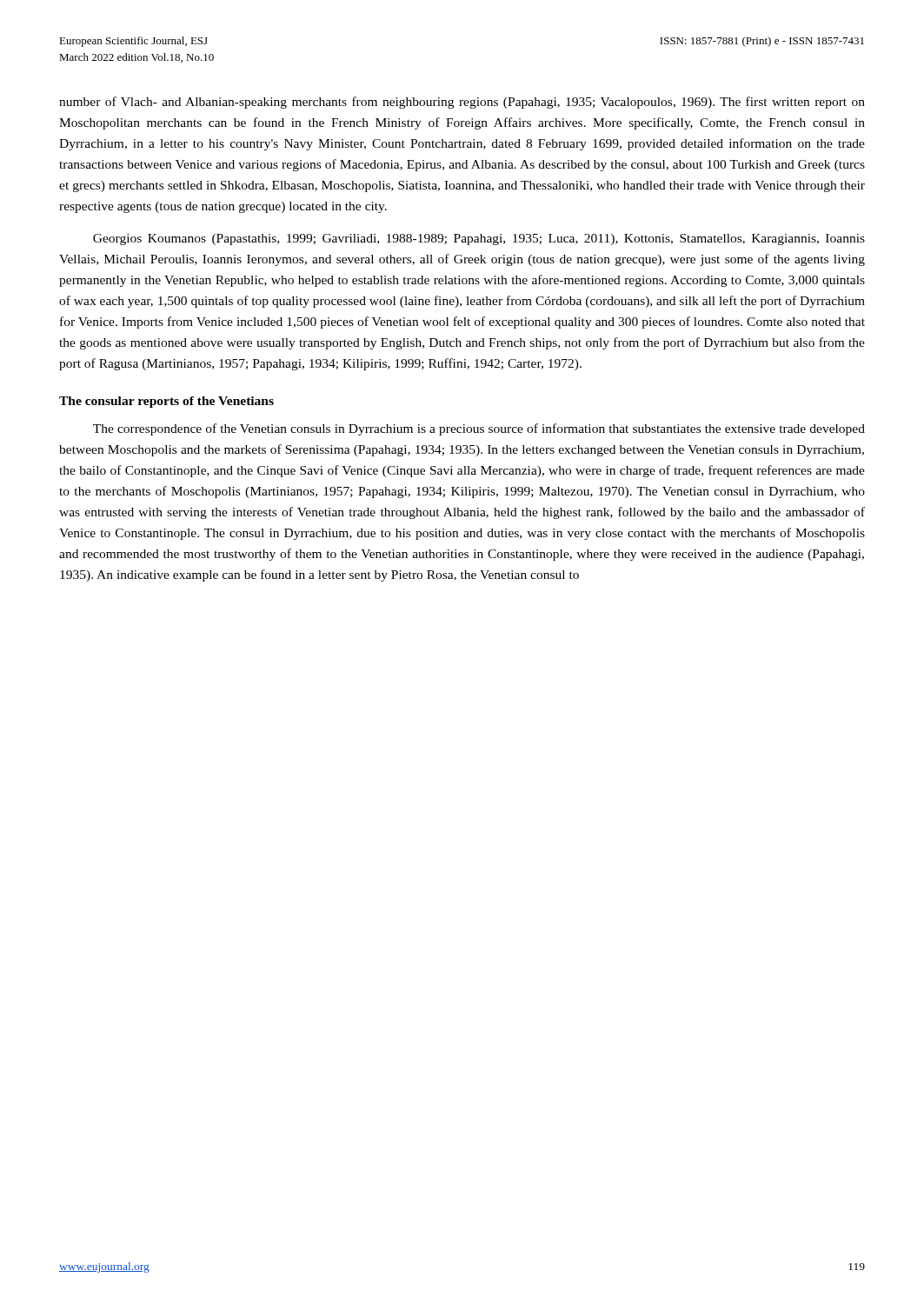Locate the block of text that opens with "number of Vlach- and Albanian-speaking"
924x1304 pixels.
pos(462,154)
